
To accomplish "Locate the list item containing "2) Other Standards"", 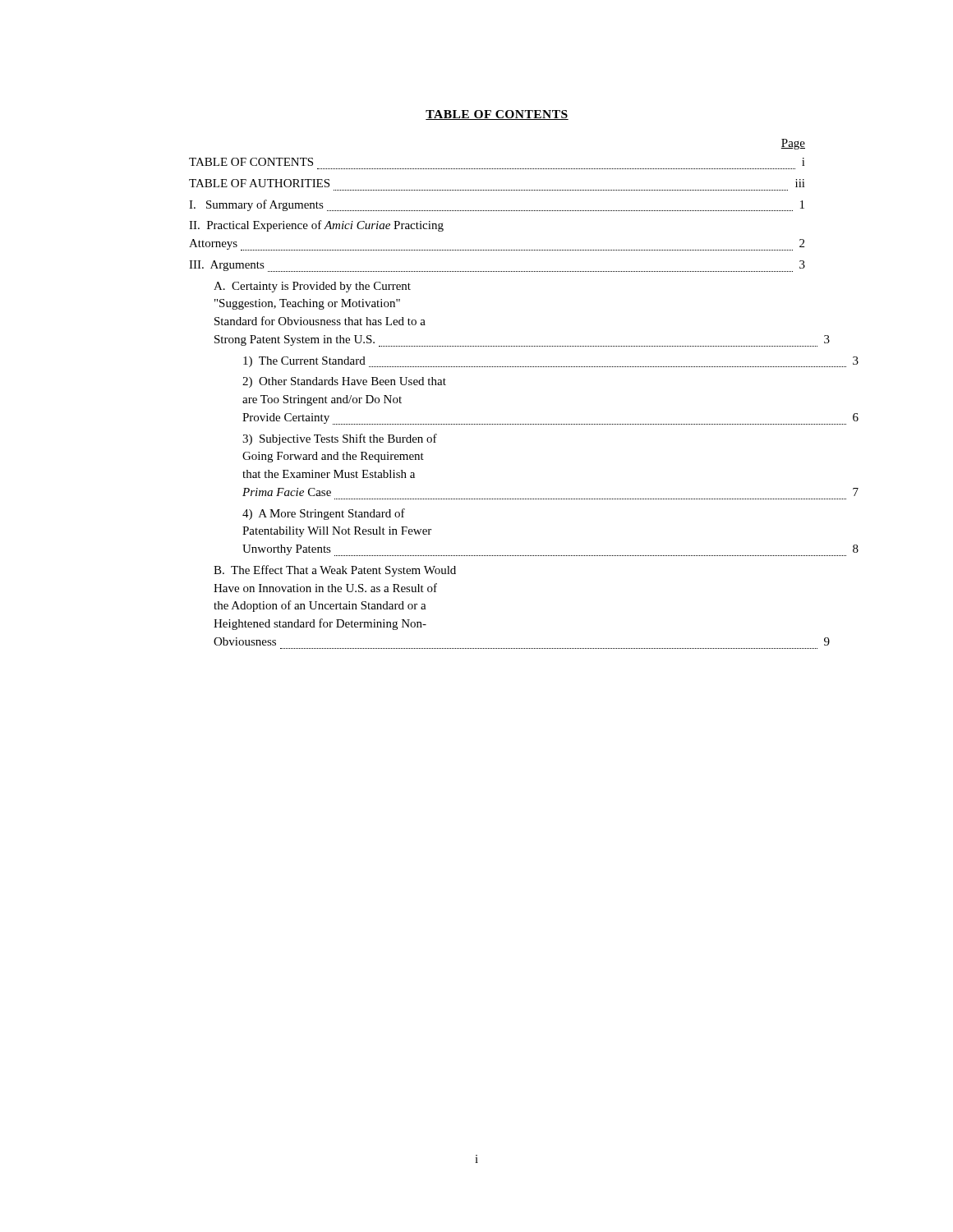I will coord(344,382).
